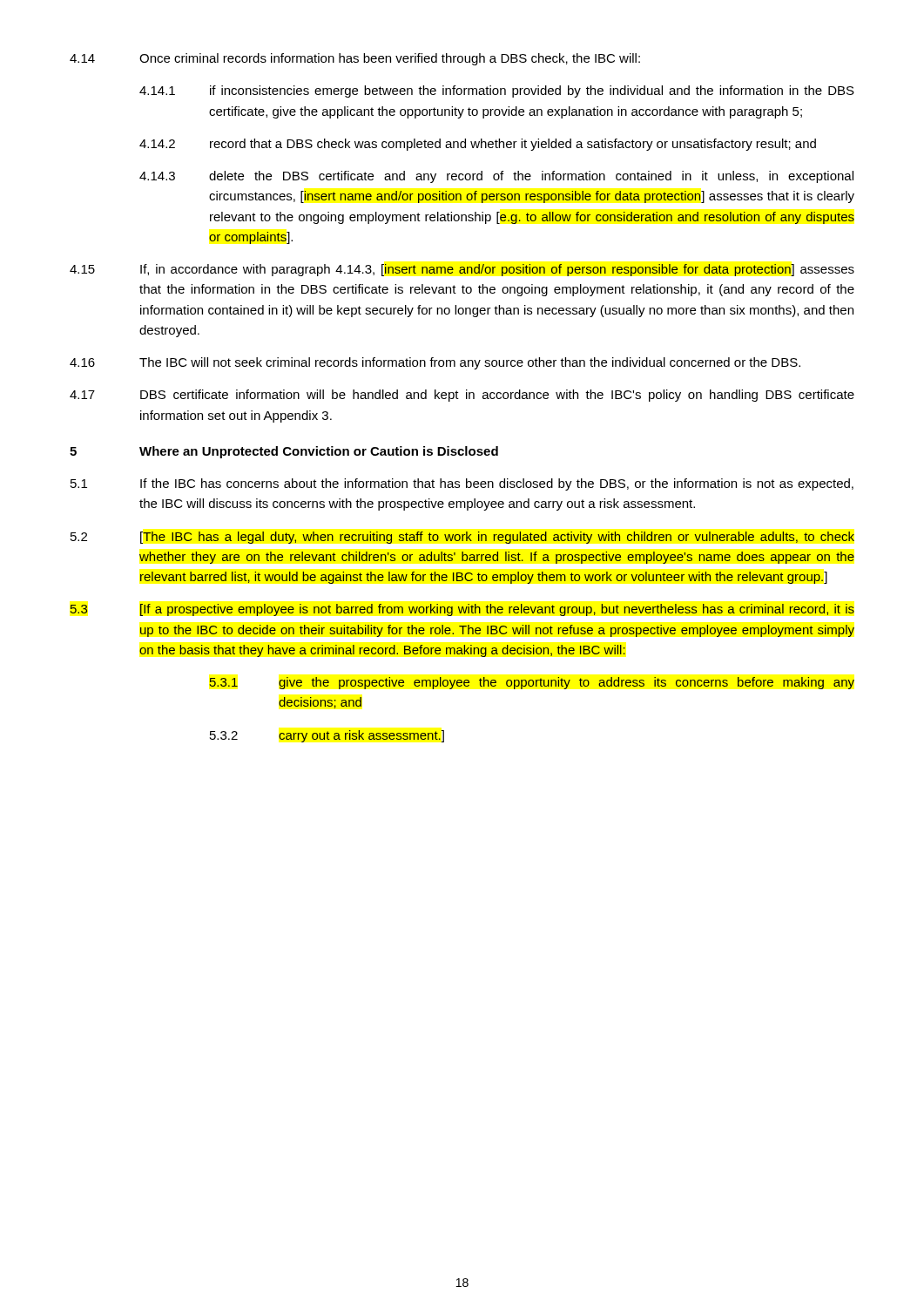
Task: Click on the passage starting "4.17 DBS certificate"
Action: click(462, 405)
